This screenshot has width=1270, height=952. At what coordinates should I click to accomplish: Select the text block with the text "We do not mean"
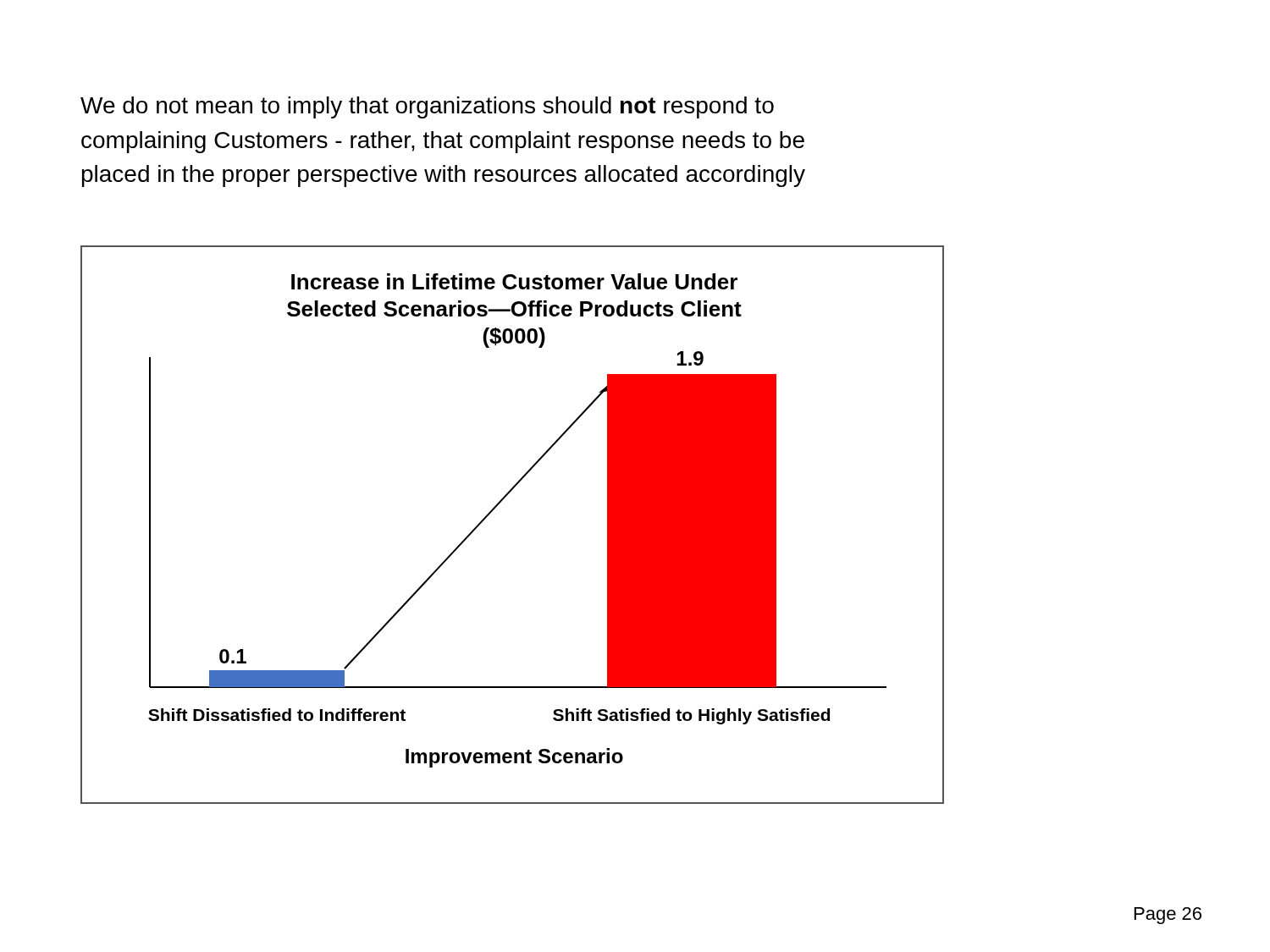tap(443, 140)
